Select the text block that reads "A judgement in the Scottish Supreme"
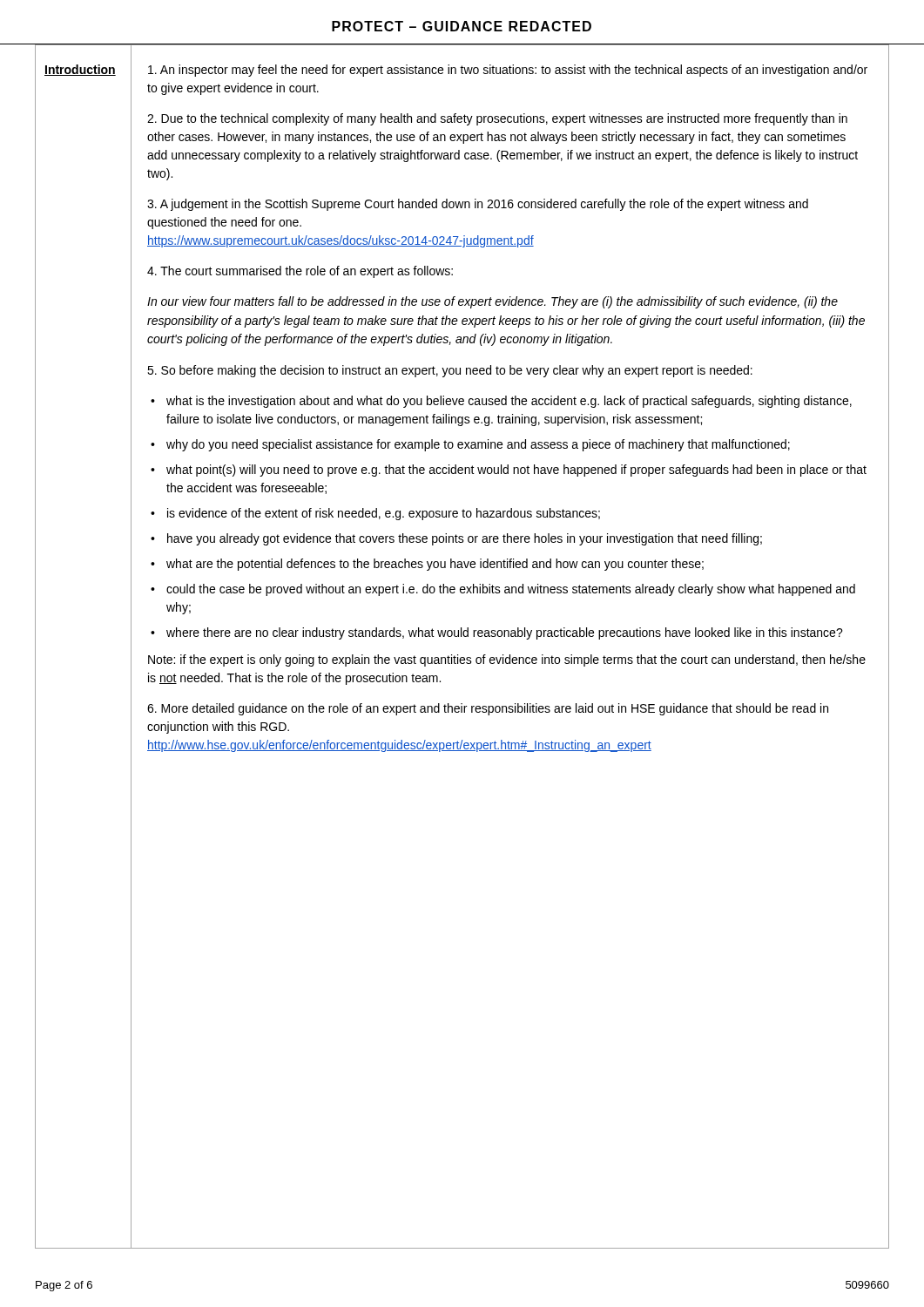This screenshot has width=924, height=1307. click(478, 205)
